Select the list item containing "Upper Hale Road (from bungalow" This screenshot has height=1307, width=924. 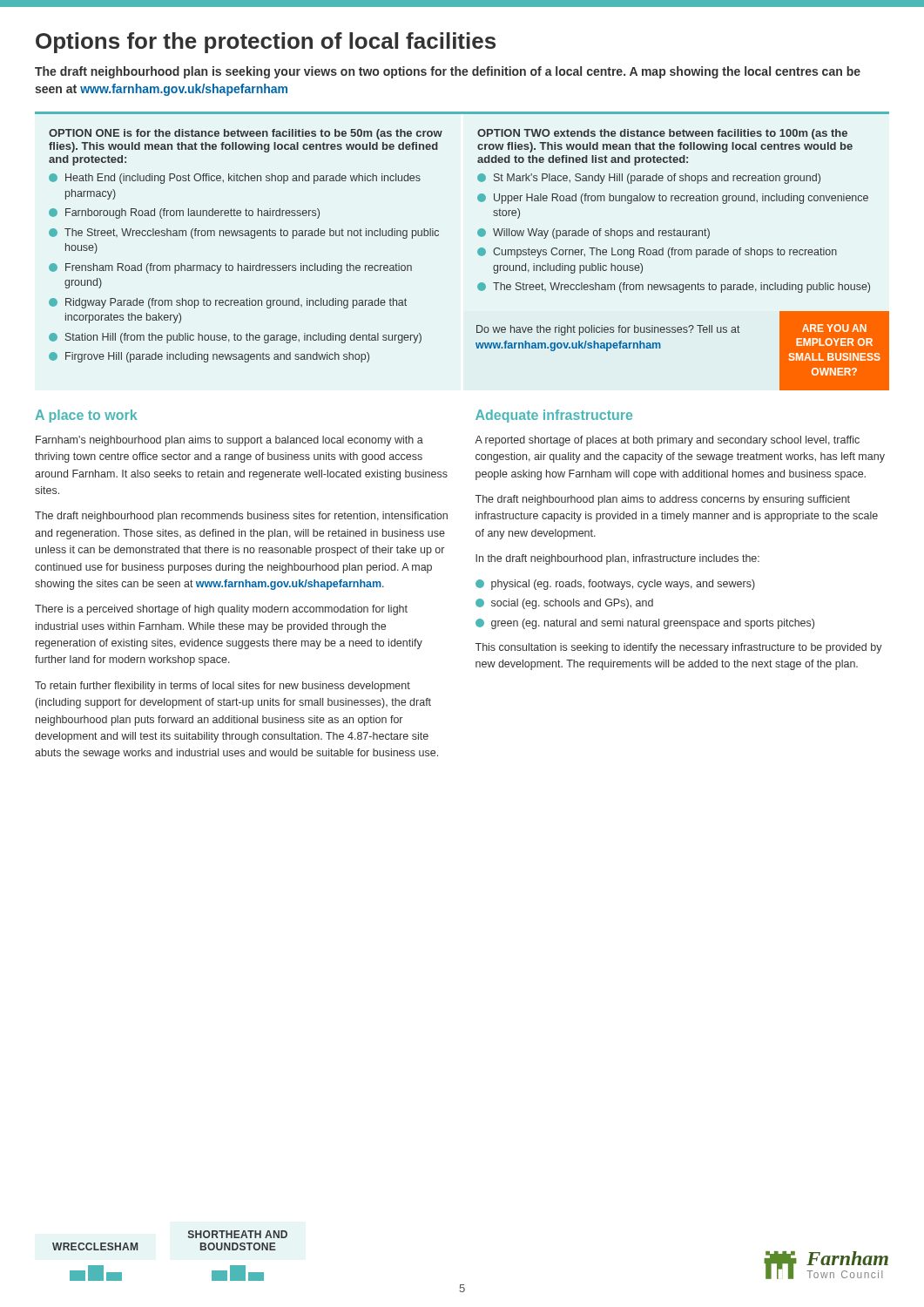click(x=676, y=206)
